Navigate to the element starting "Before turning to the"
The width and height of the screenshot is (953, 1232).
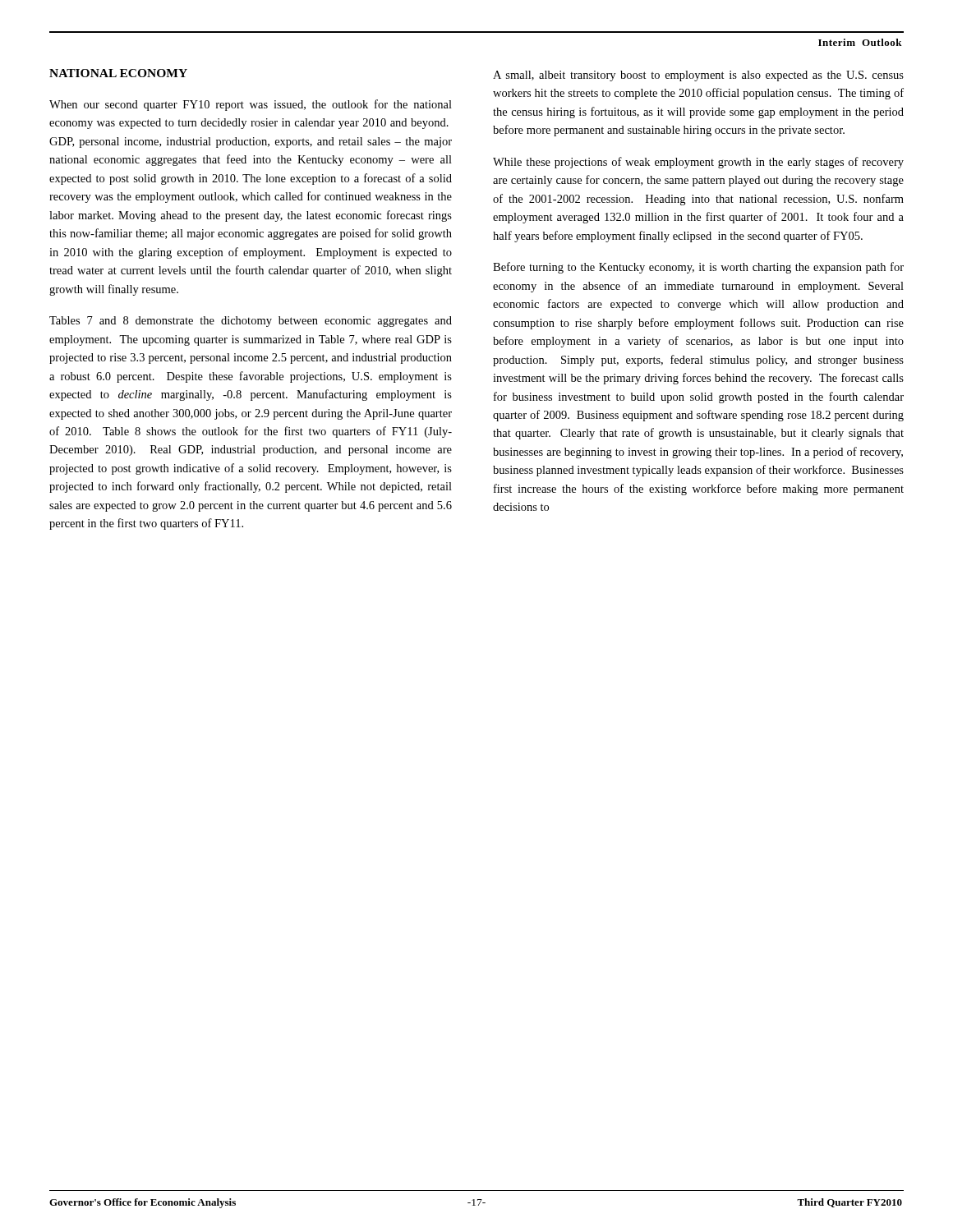[698, 387]
